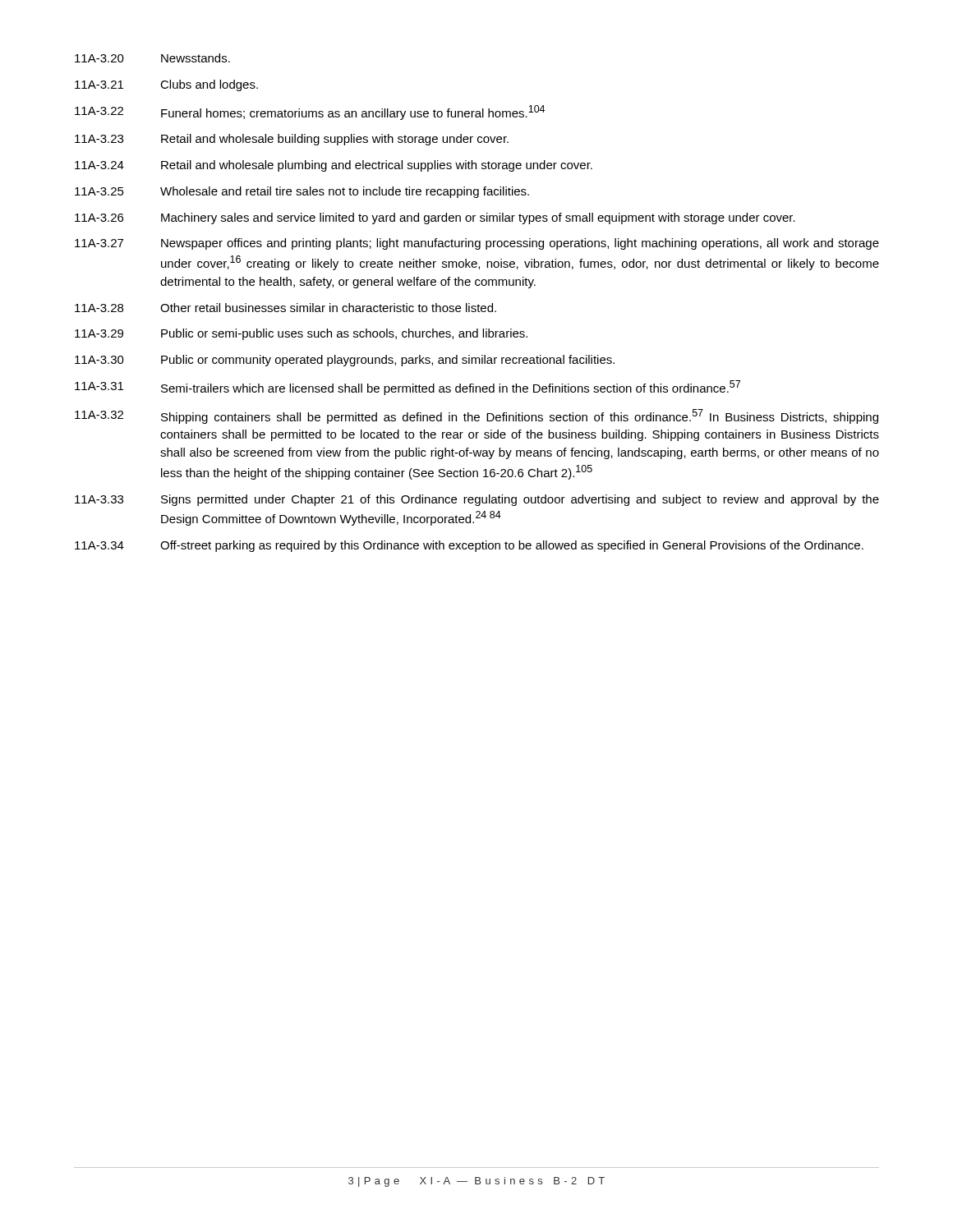This screenshot has height=1232, width=953.
Task: Locate the text "11A-3.20 Newsstands."
Action: point(103,58)
